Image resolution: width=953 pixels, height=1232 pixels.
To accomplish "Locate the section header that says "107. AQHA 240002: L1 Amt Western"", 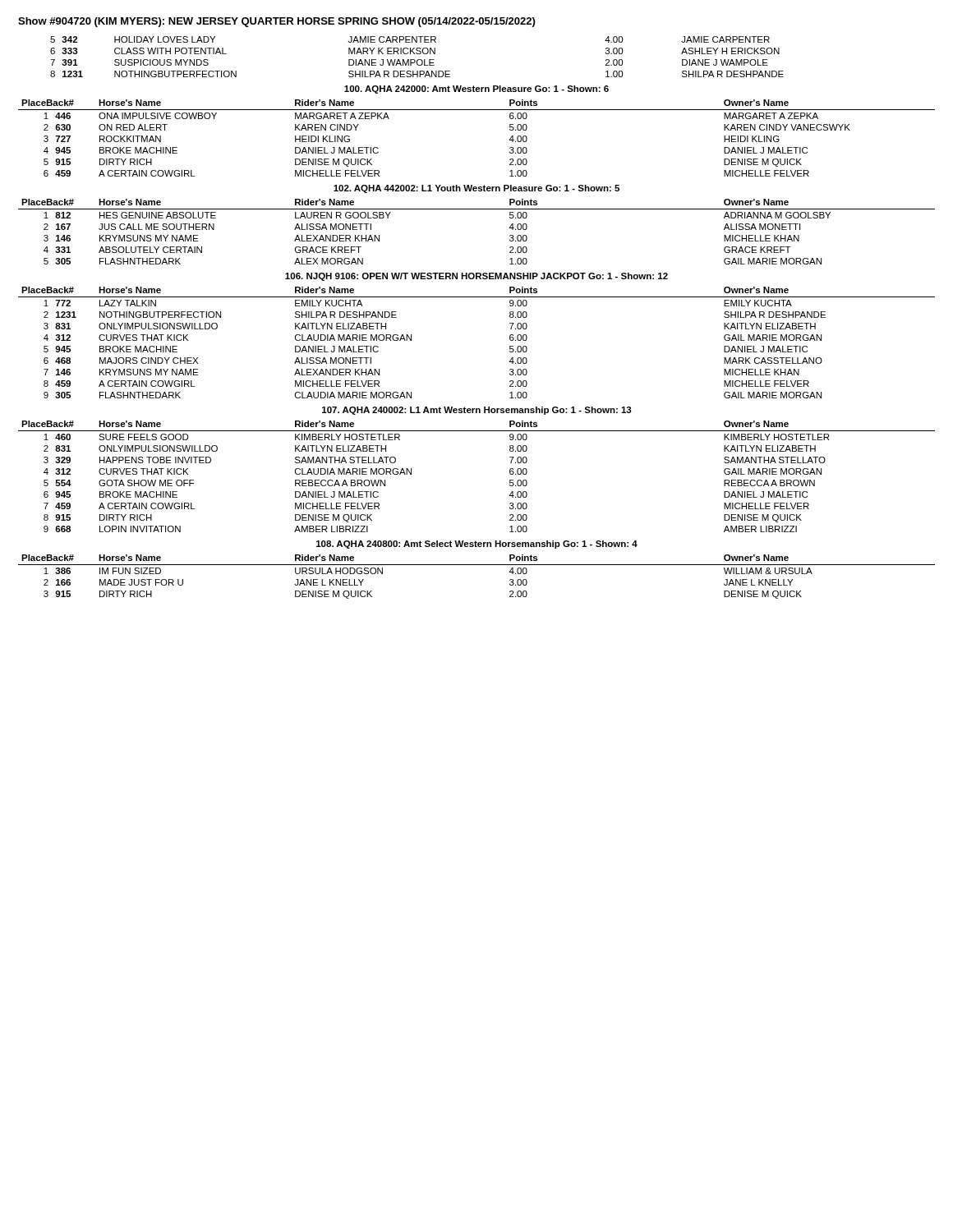I will click(476, 410).
